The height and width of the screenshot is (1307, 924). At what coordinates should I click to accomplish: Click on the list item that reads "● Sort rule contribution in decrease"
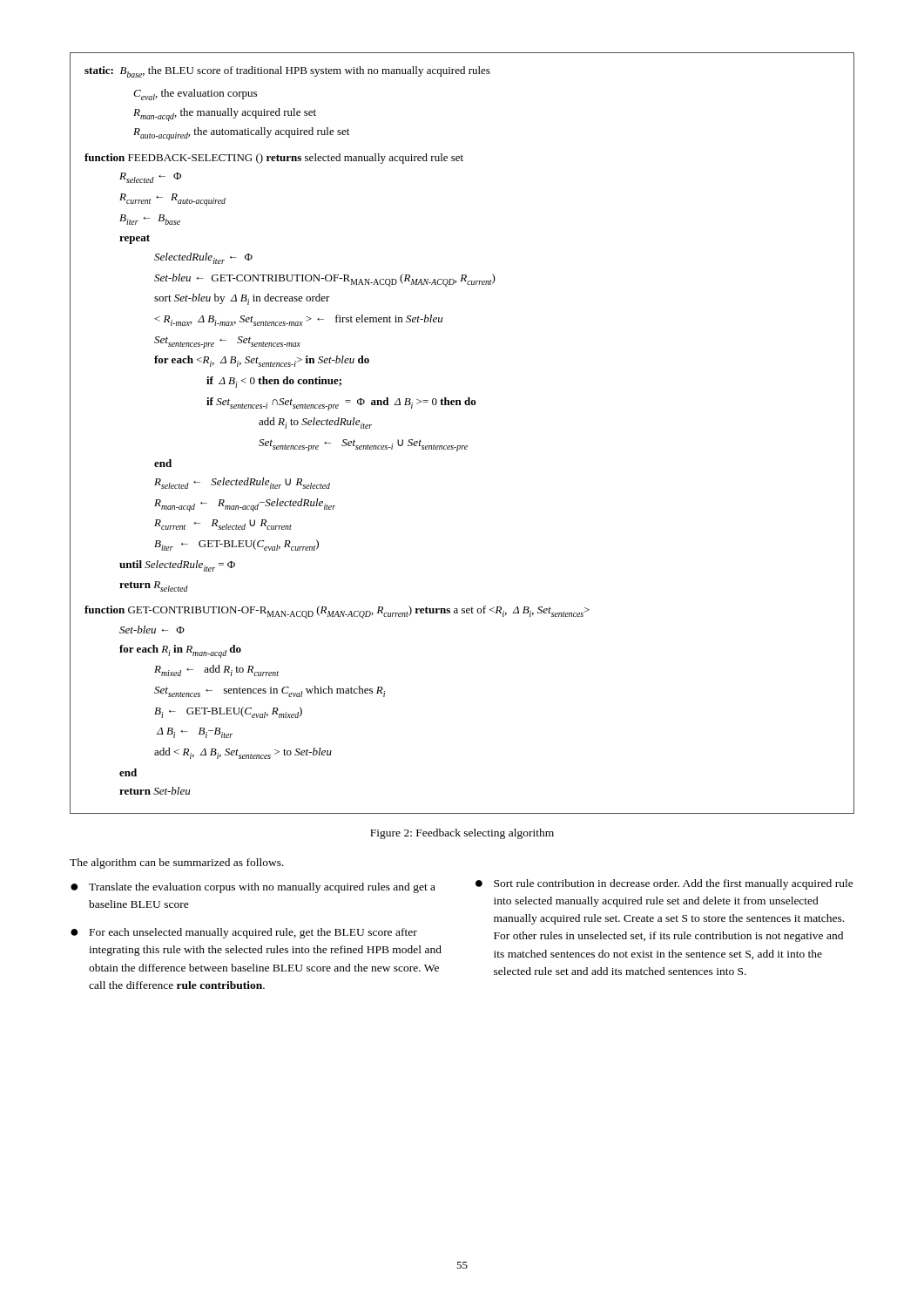click(664, 927)
